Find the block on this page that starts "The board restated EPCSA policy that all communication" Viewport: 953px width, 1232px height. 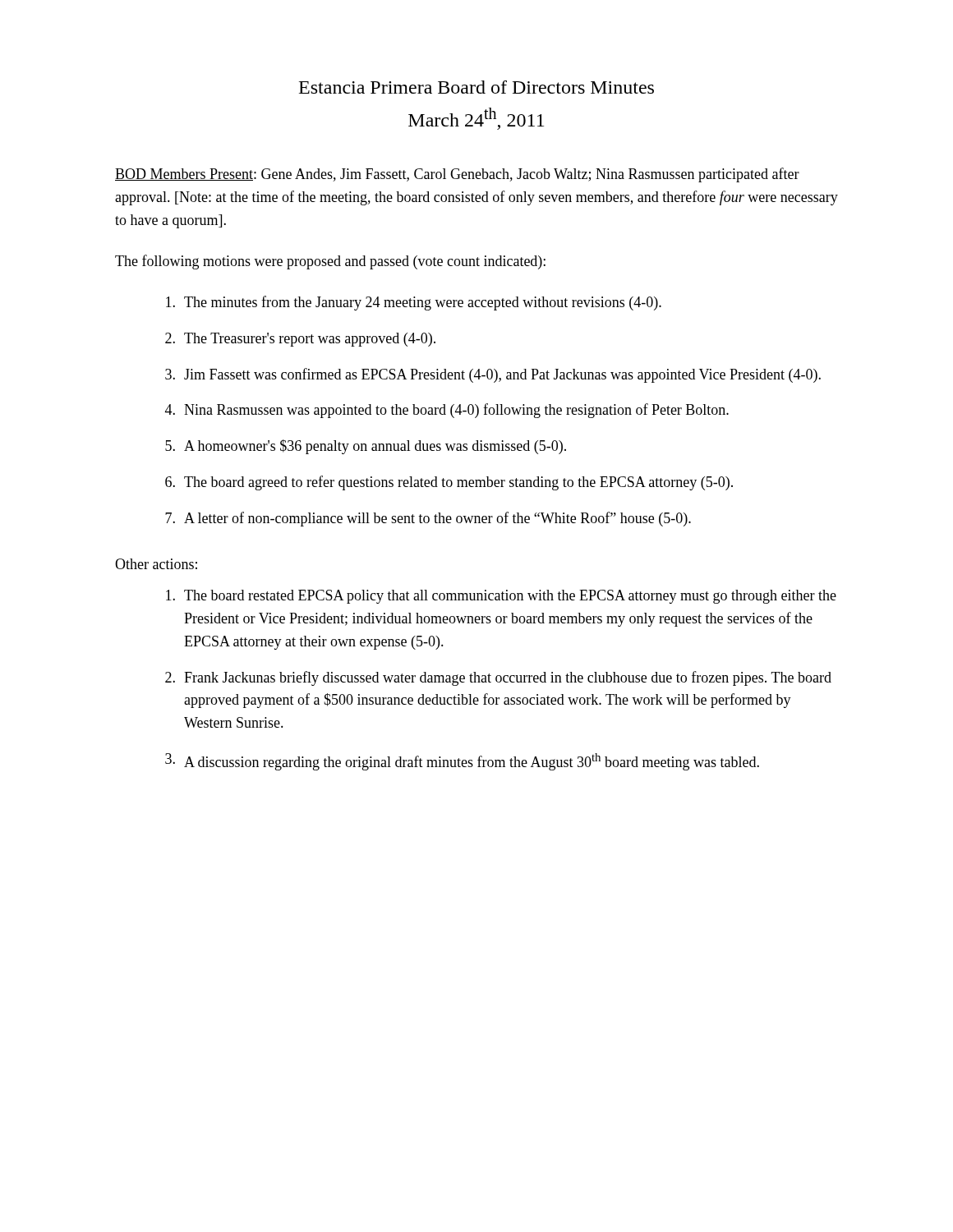pos(493,619)
